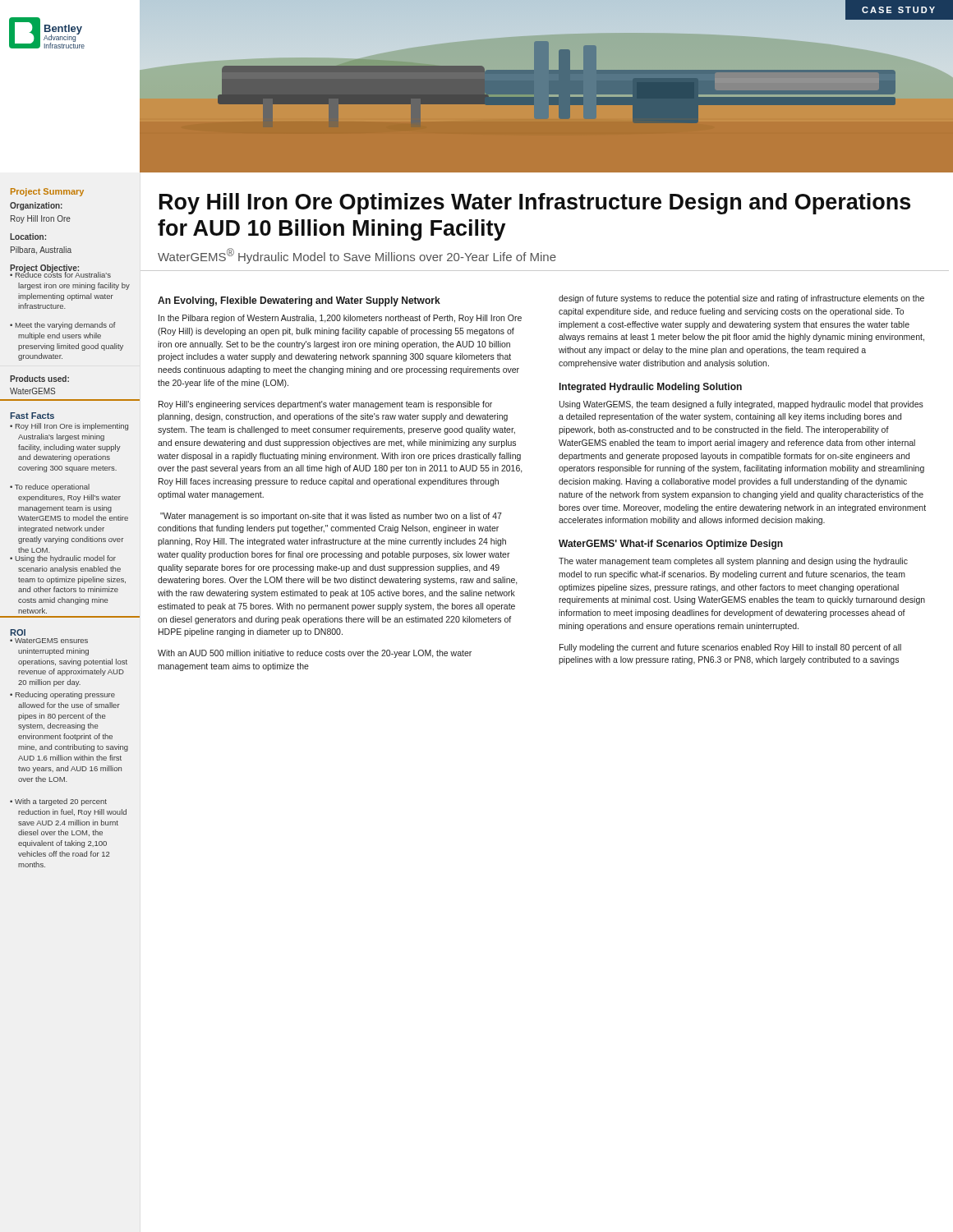The height and width of the screenshot is (1232, 953).
Task: Click on the list item with the text "• With a targeted 20 percent reduction"
Action: pos(70,834)
